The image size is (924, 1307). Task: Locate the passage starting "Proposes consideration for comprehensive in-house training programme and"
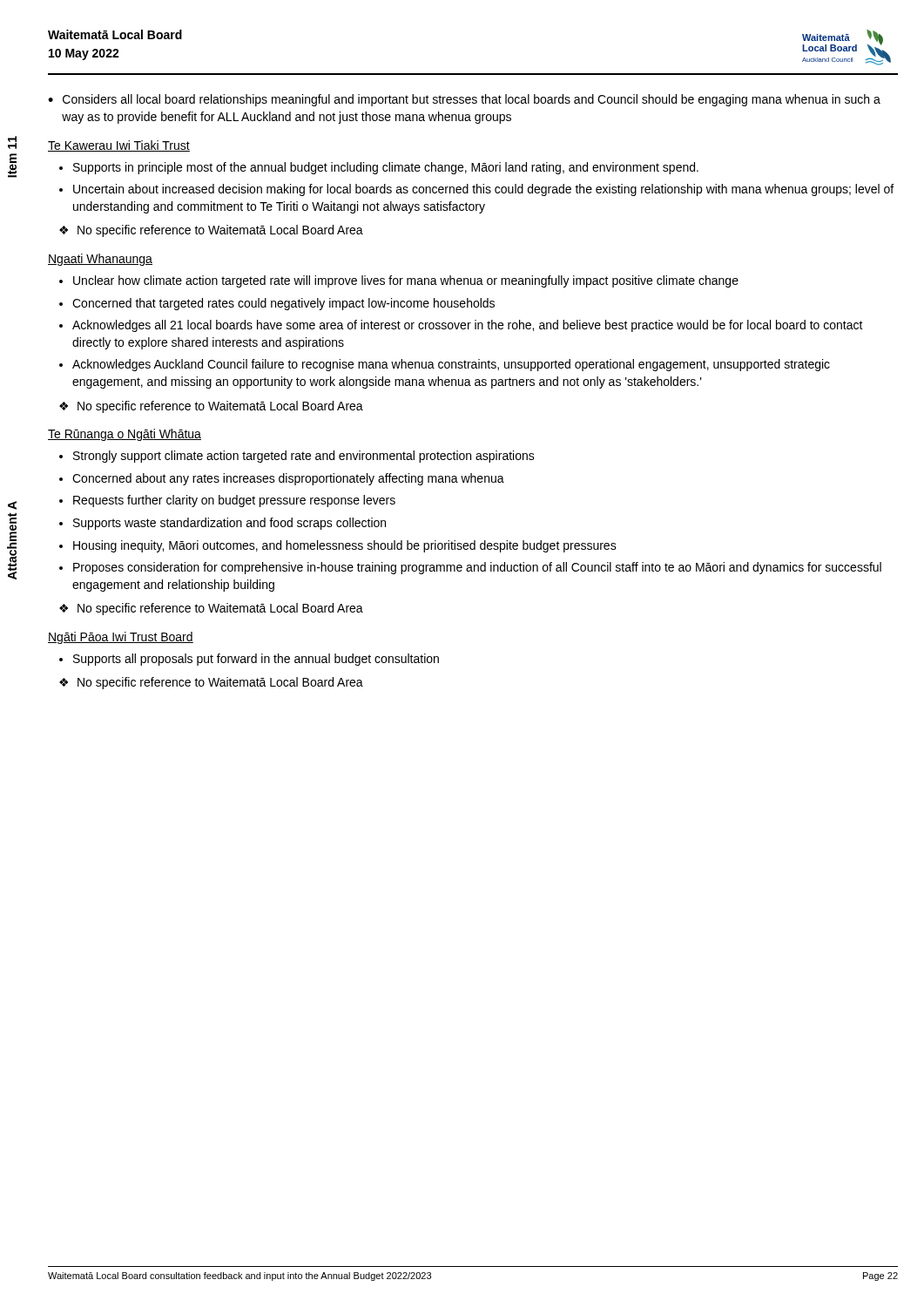click(477, 576)
